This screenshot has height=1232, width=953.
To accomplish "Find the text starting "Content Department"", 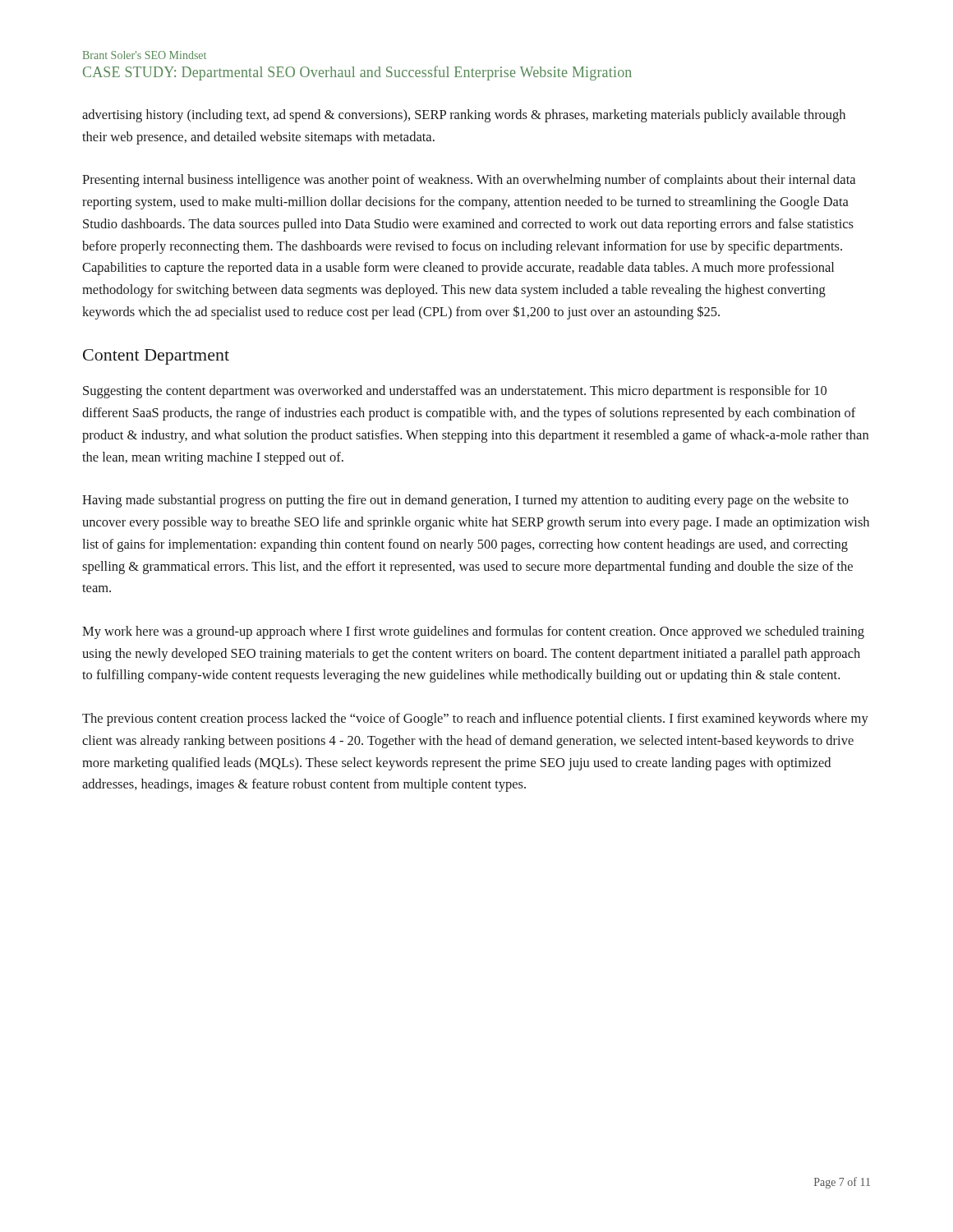I will point(156,355).
